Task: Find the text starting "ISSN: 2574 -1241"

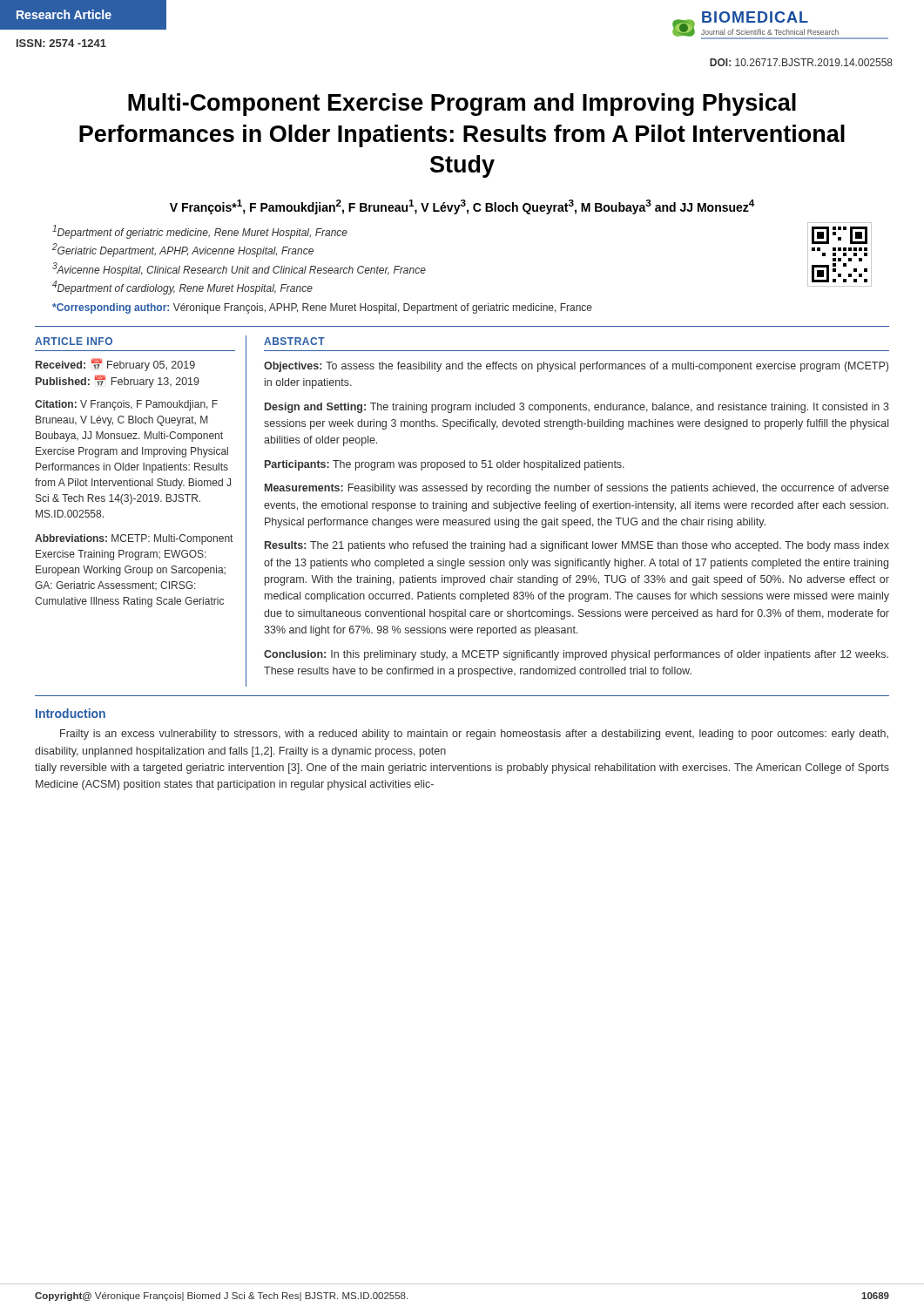Action: tap(61, 43)
